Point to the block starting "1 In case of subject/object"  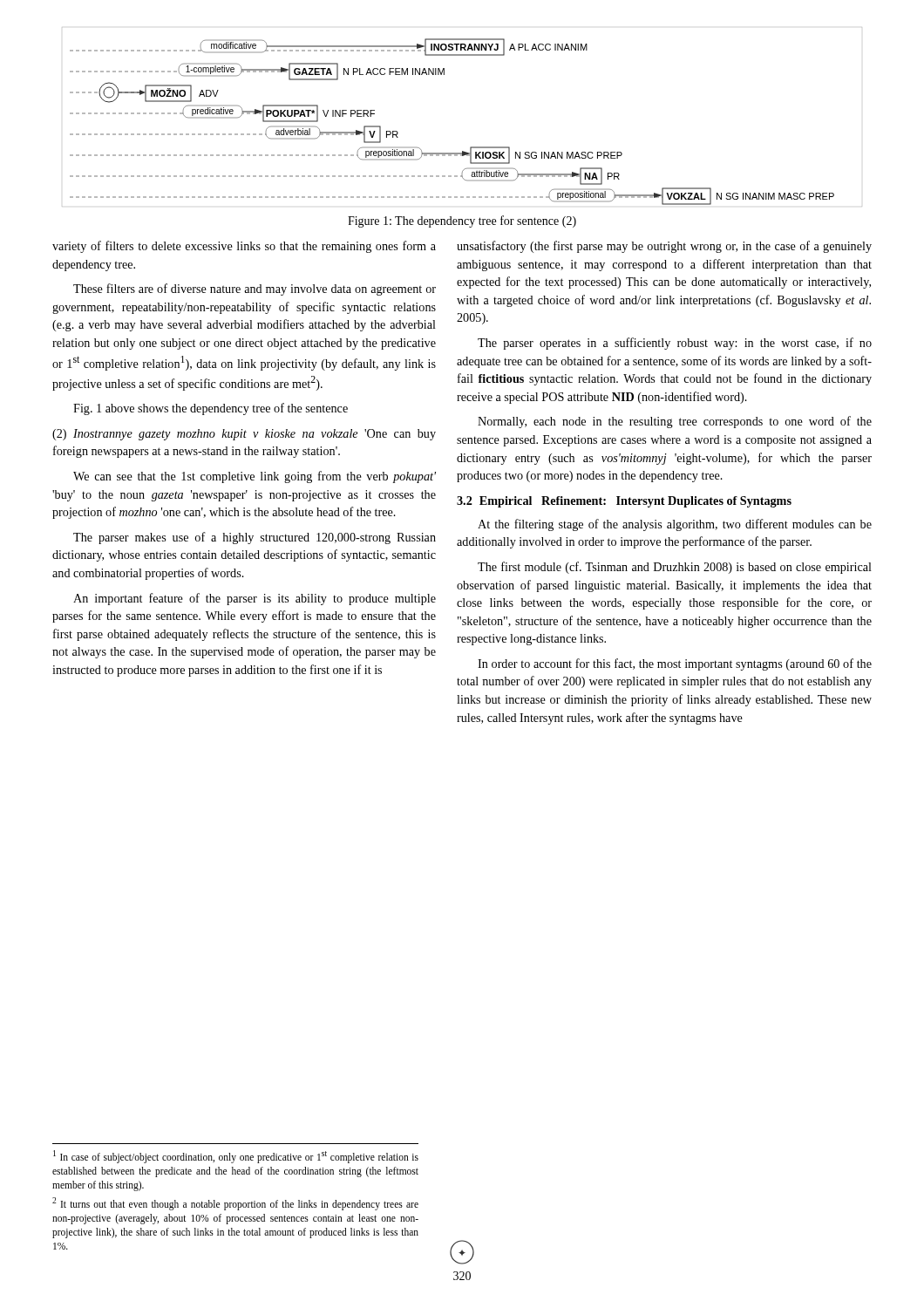(x=235, y=1200)
